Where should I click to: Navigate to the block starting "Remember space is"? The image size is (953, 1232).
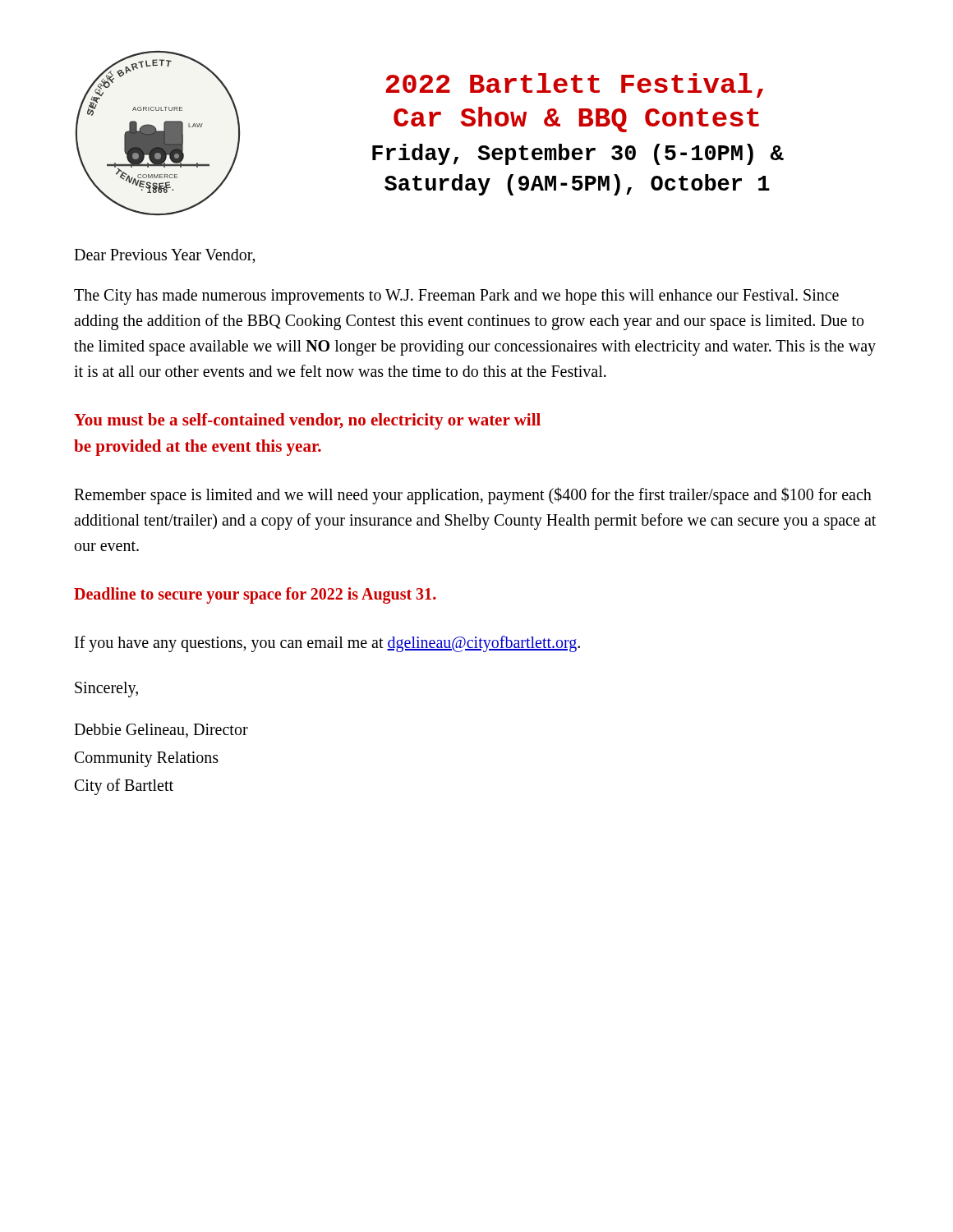(475, 520)
